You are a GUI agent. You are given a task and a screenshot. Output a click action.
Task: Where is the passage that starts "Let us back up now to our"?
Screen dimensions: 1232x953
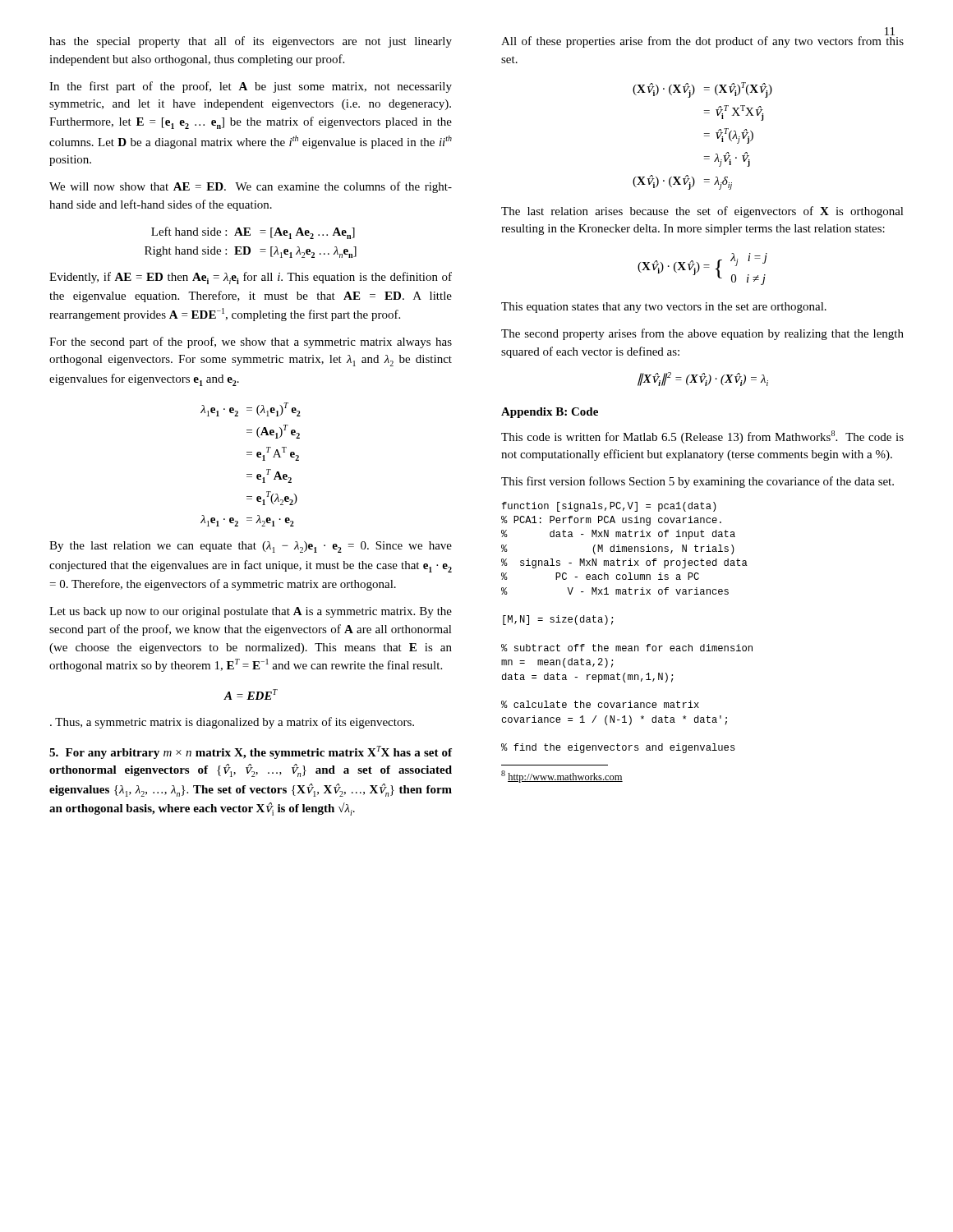pos(251,639)
